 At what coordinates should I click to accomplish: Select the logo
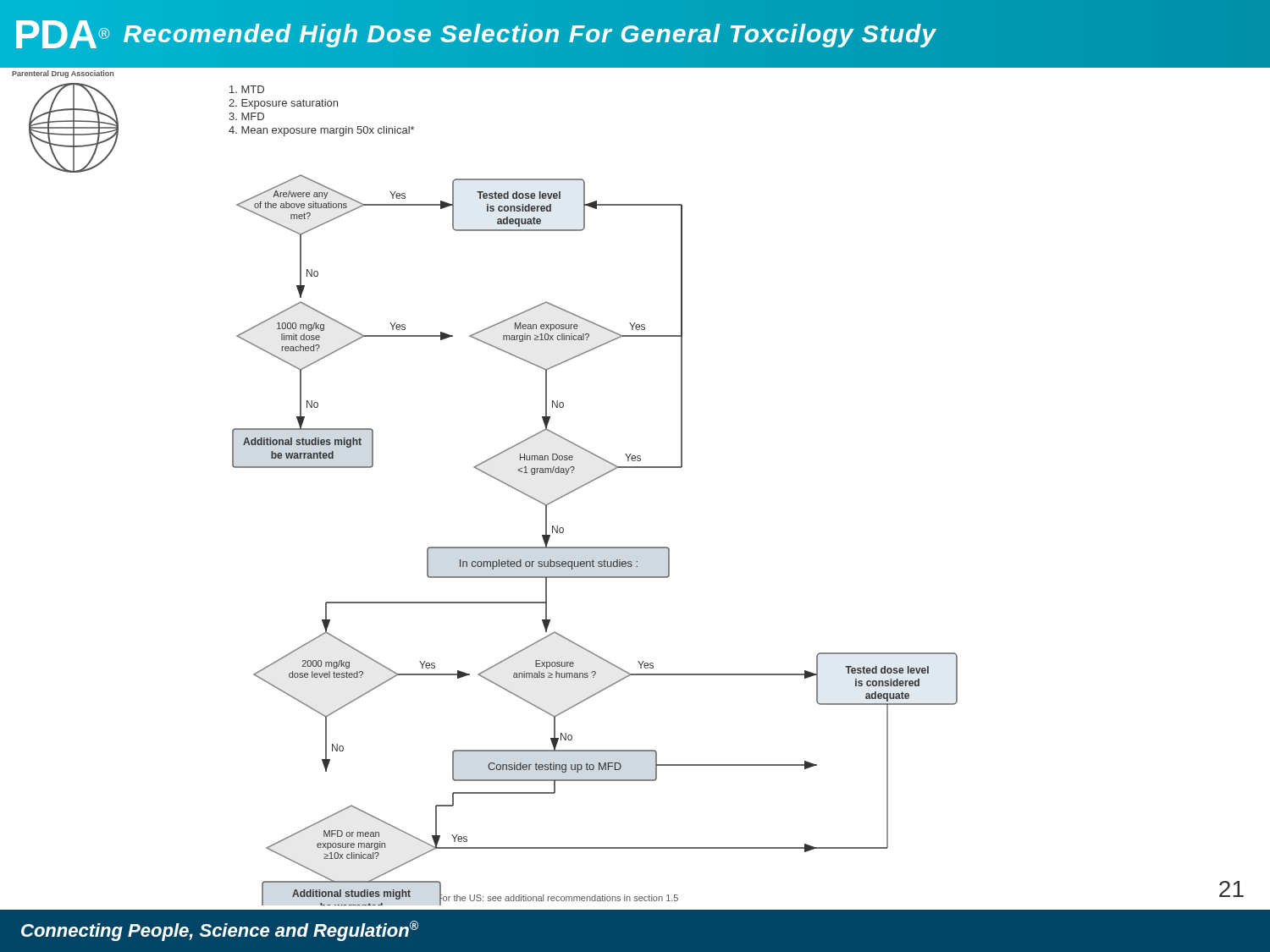click(x=73, y=122)
